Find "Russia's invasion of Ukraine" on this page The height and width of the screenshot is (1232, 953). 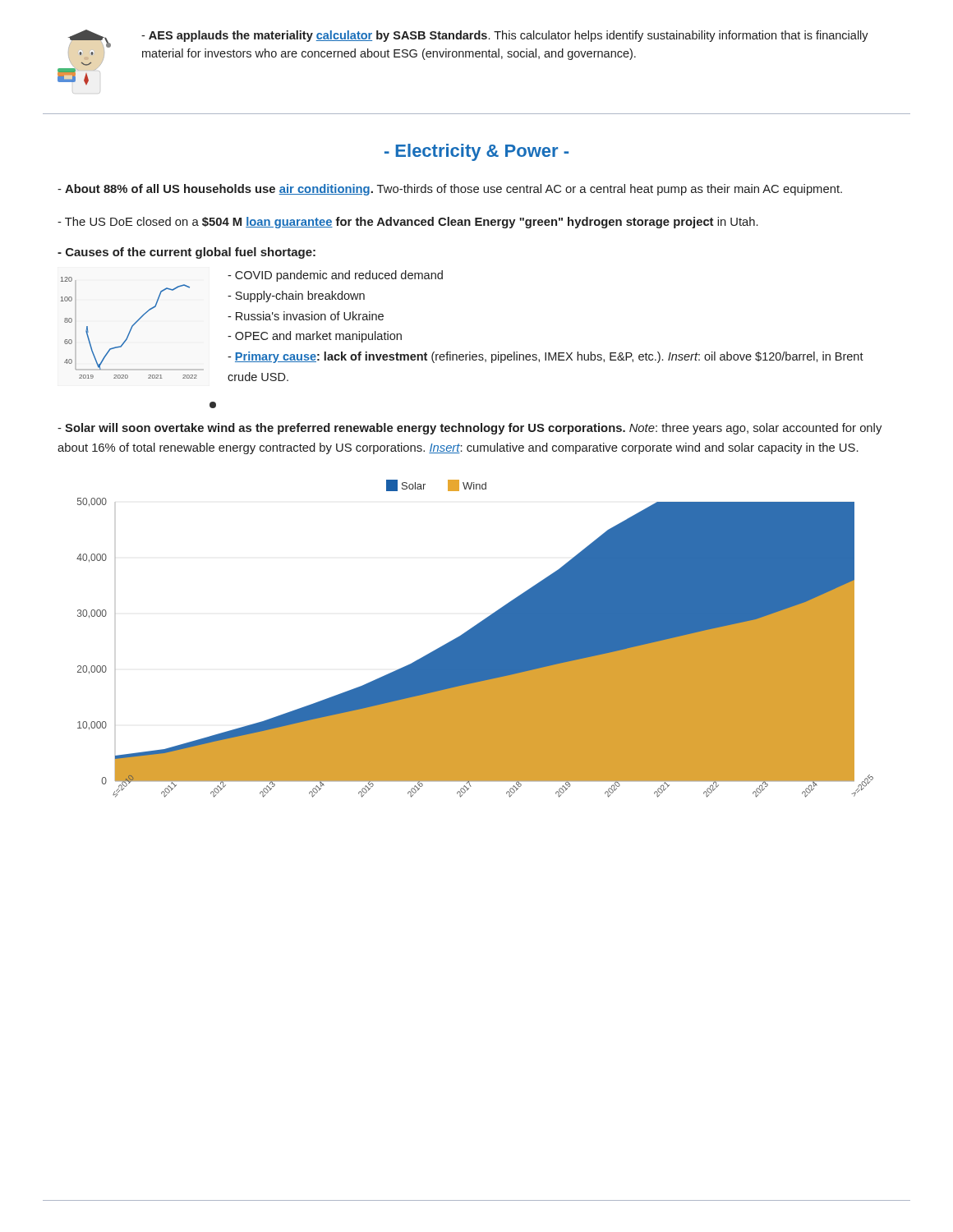[306, 316]
